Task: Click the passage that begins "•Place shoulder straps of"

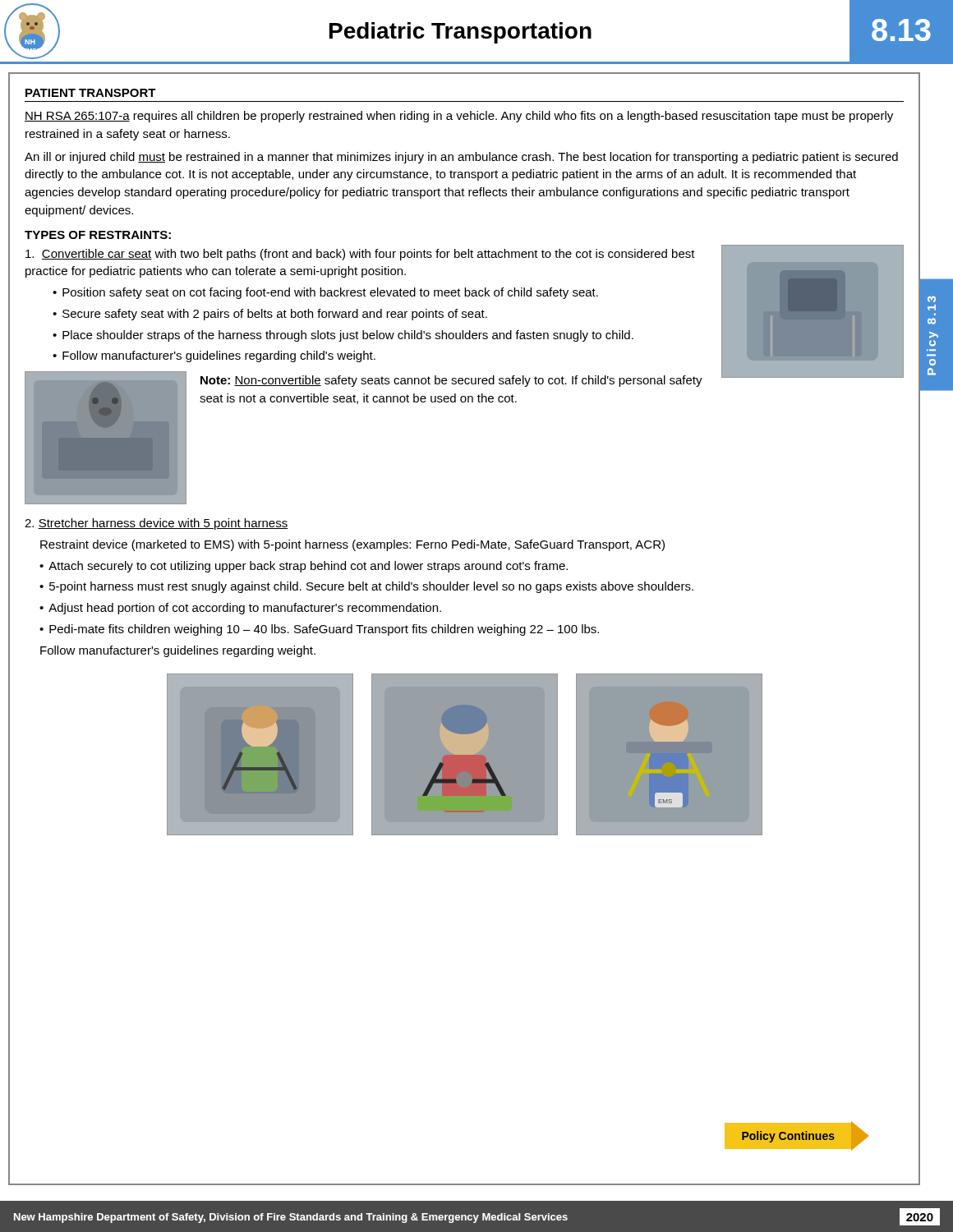Action: pyautogui.click(x=343, y=335)
